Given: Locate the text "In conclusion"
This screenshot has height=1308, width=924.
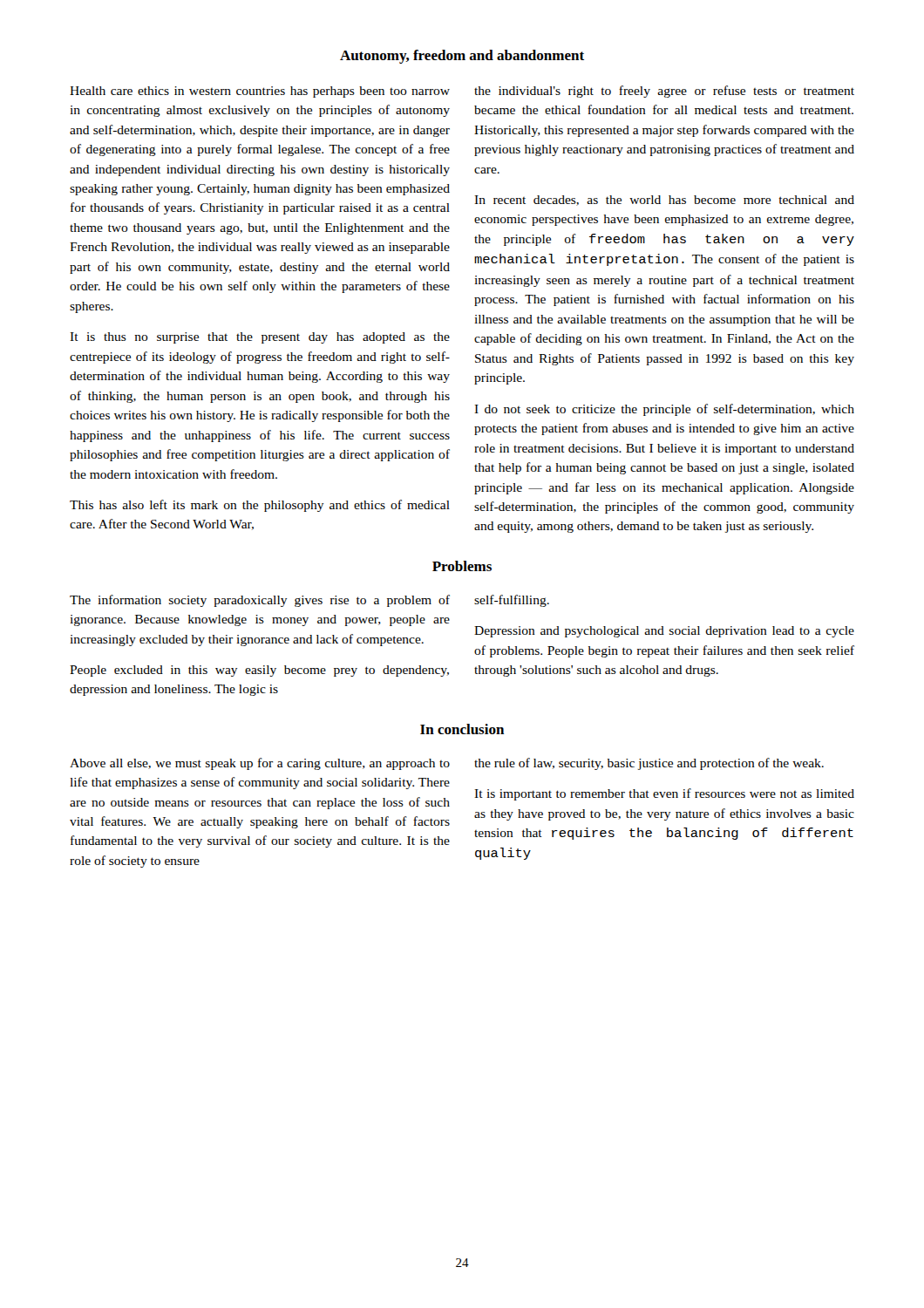Looking at the screenshot, I should click(462, 729).
